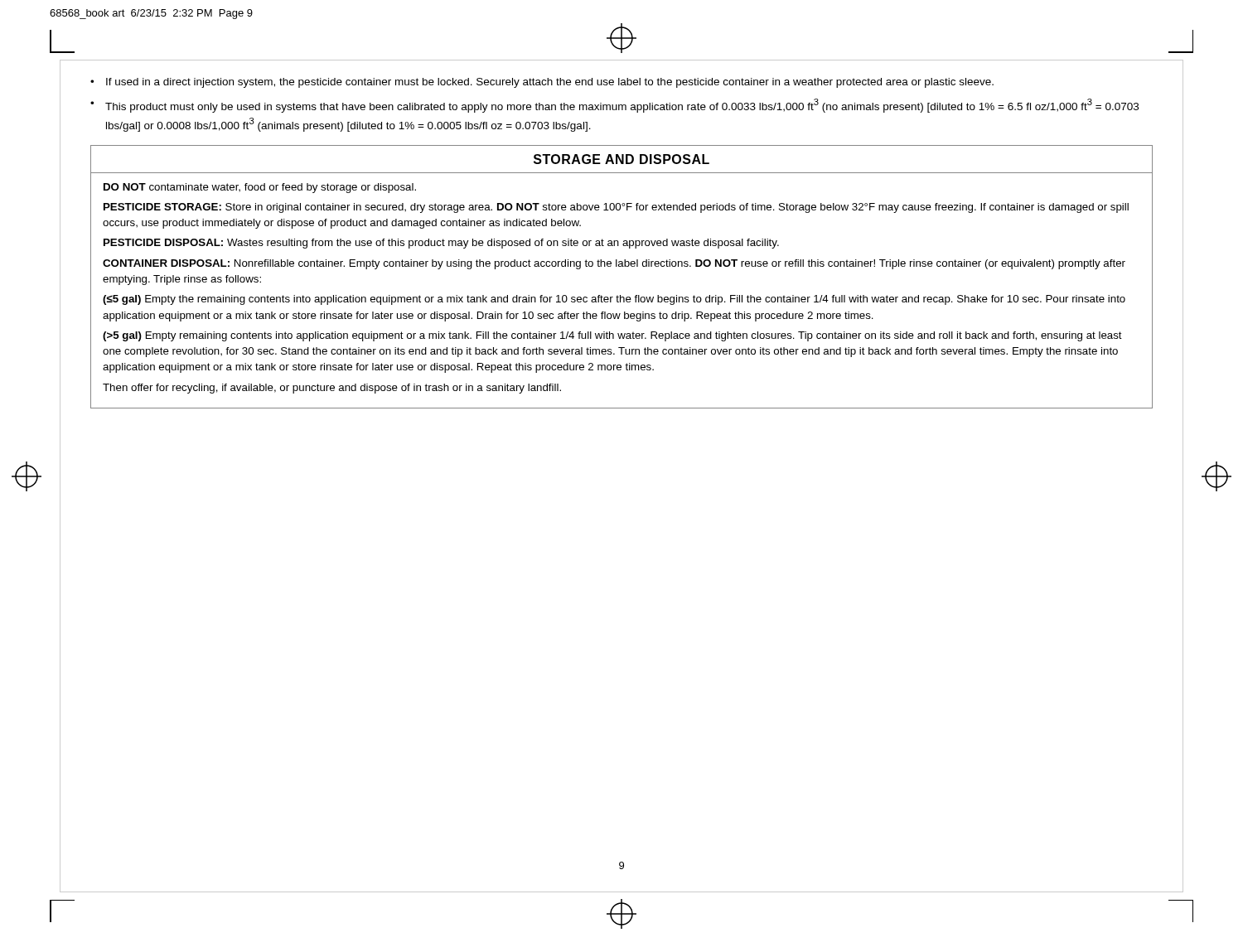Click on the text block that reads "DO NOT contaminate water,"

(x=260, y=187)
